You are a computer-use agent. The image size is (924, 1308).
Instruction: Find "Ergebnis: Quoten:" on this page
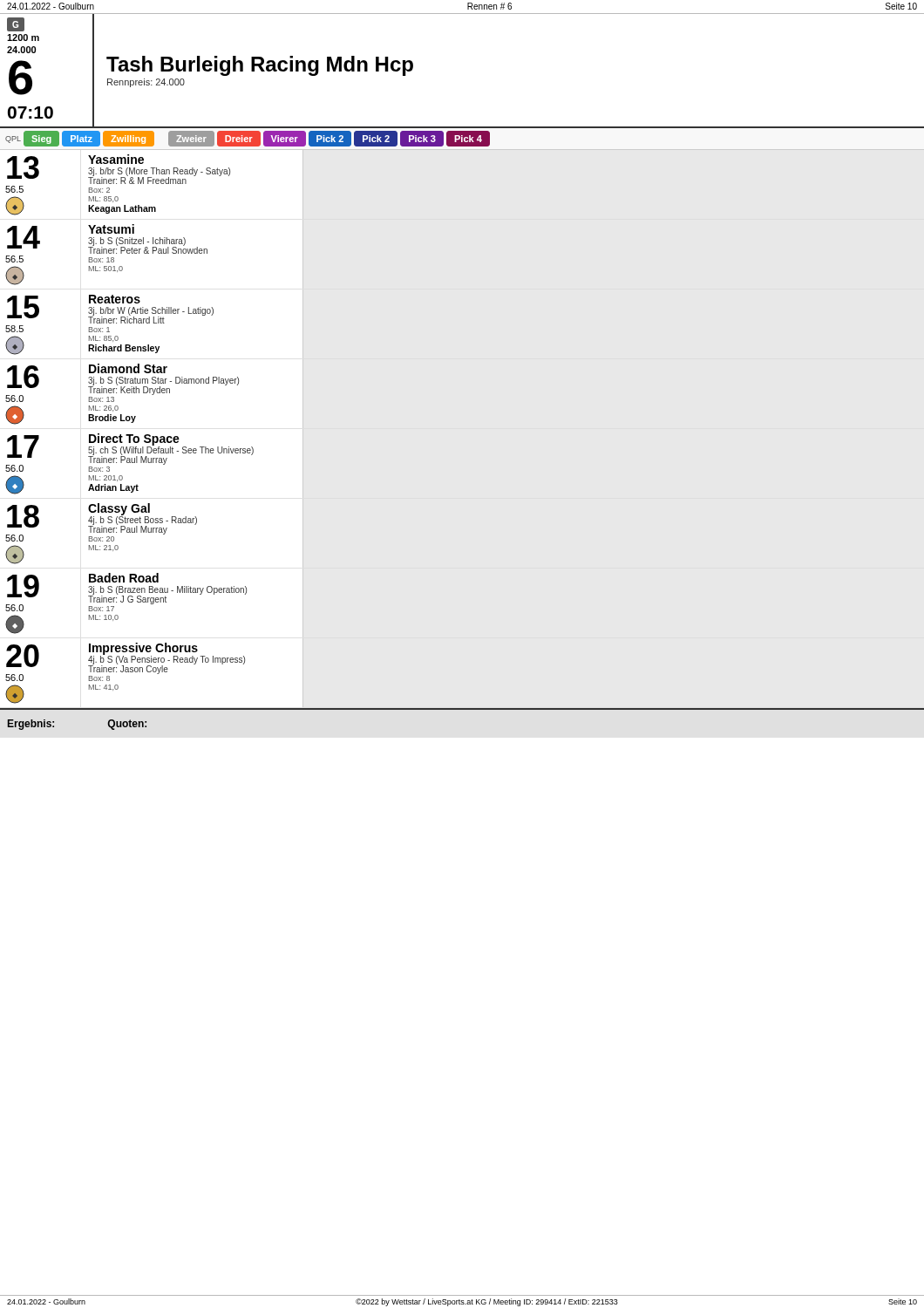tap(26, 724)
